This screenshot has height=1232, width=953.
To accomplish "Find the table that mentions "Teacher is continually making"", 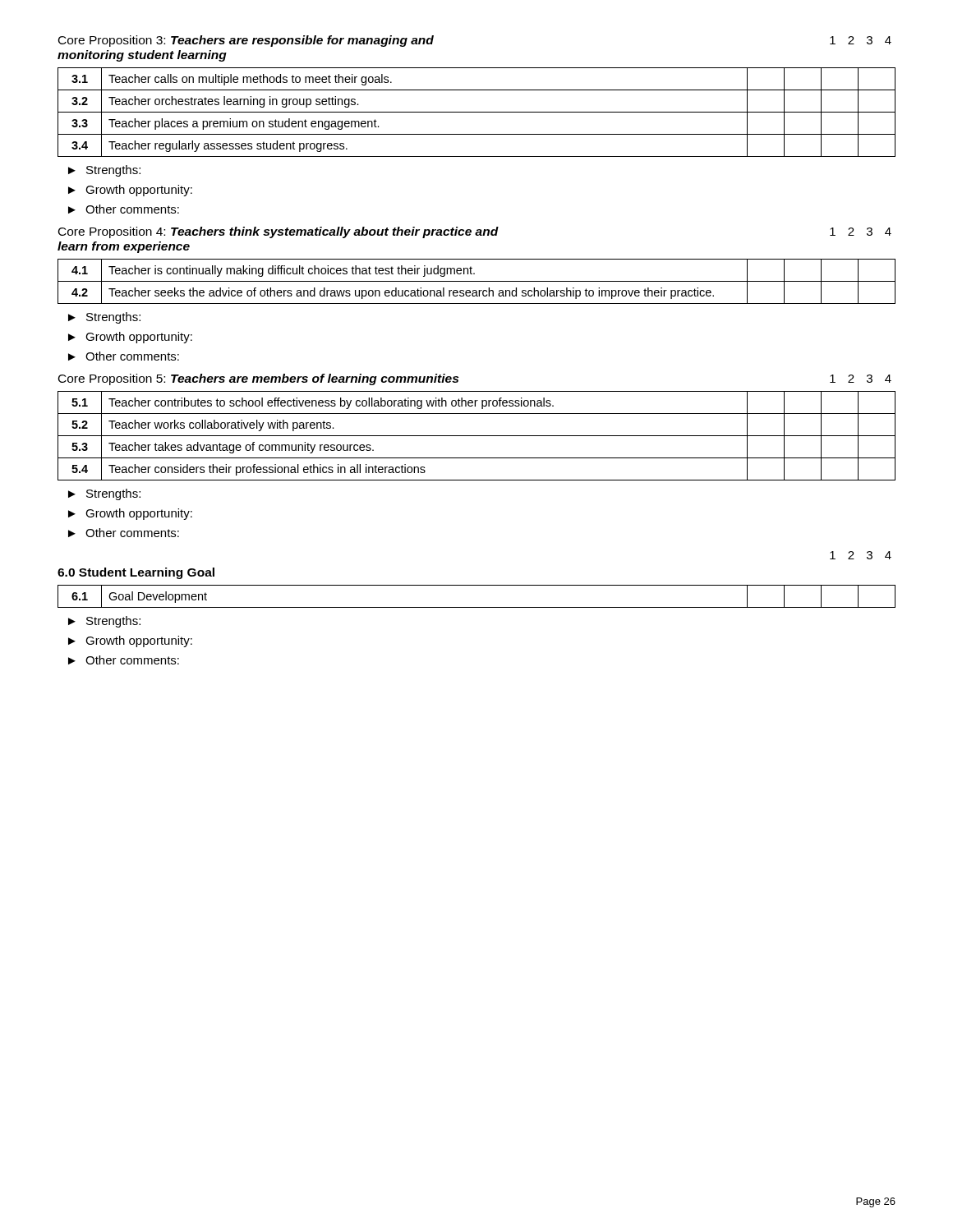I will (x=476, y=281).
